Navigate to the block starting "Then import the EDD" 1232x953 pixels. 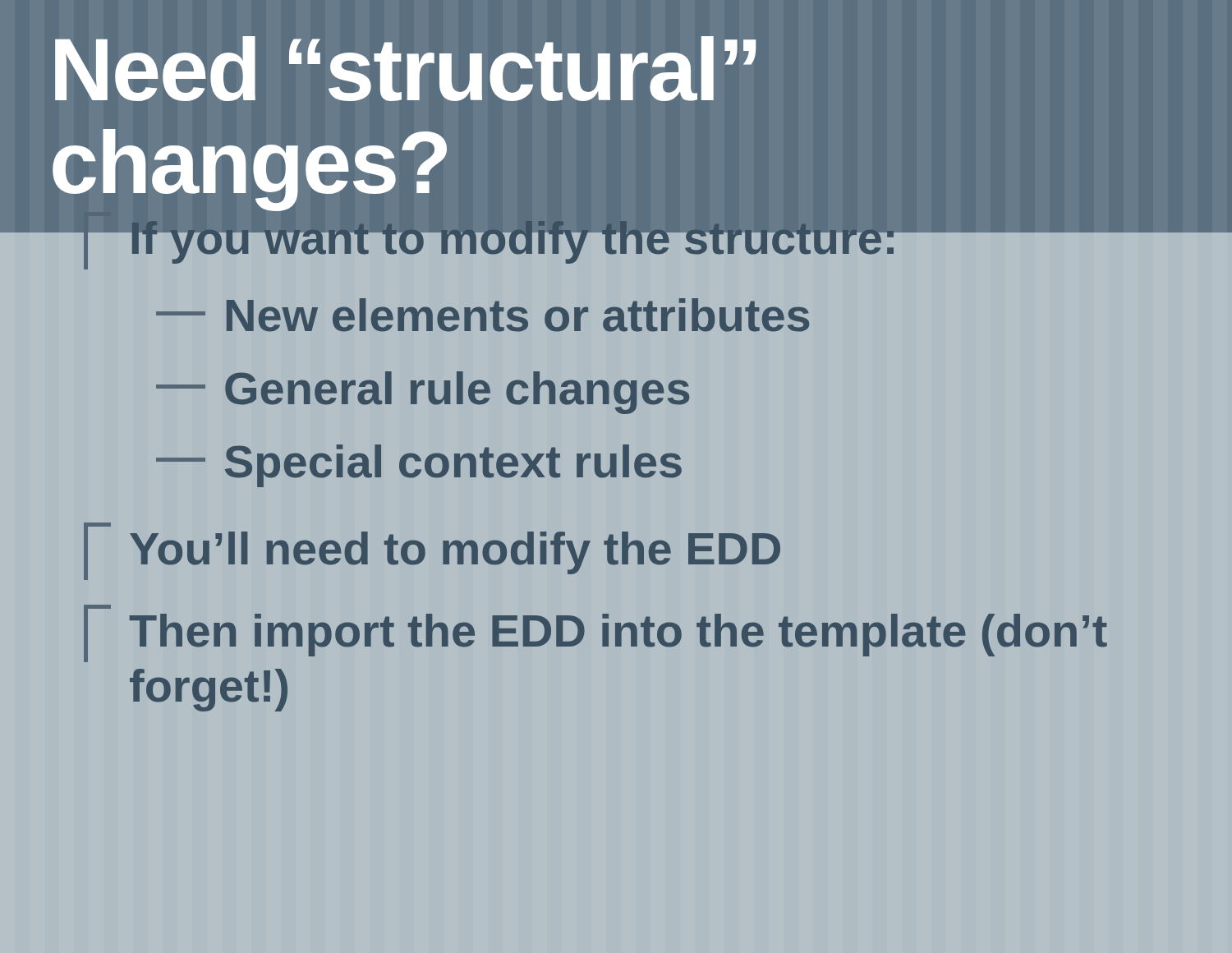pos(625,655)
